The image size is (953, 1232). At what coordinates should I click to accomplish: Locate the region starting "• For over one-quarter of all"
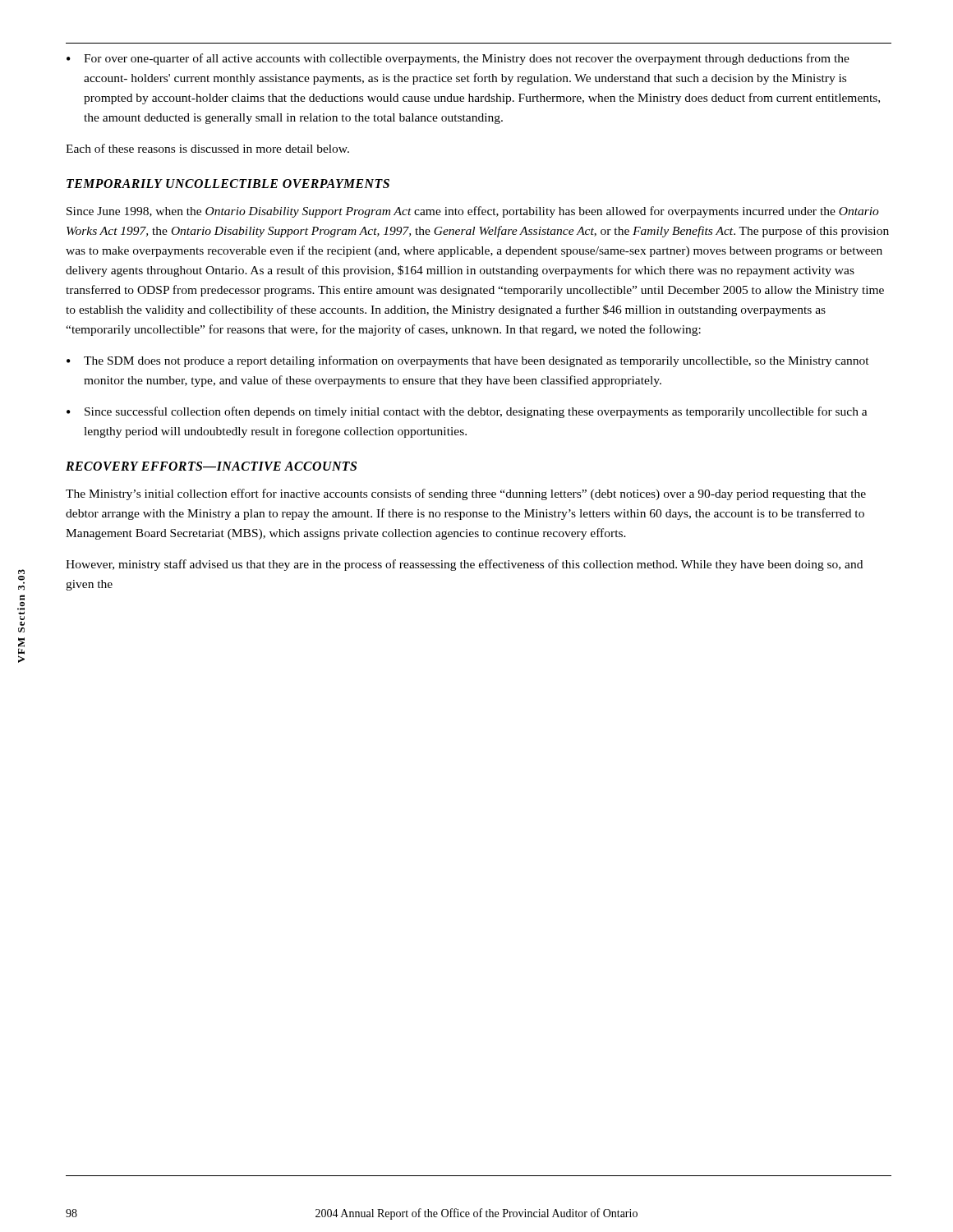(479, 88)
